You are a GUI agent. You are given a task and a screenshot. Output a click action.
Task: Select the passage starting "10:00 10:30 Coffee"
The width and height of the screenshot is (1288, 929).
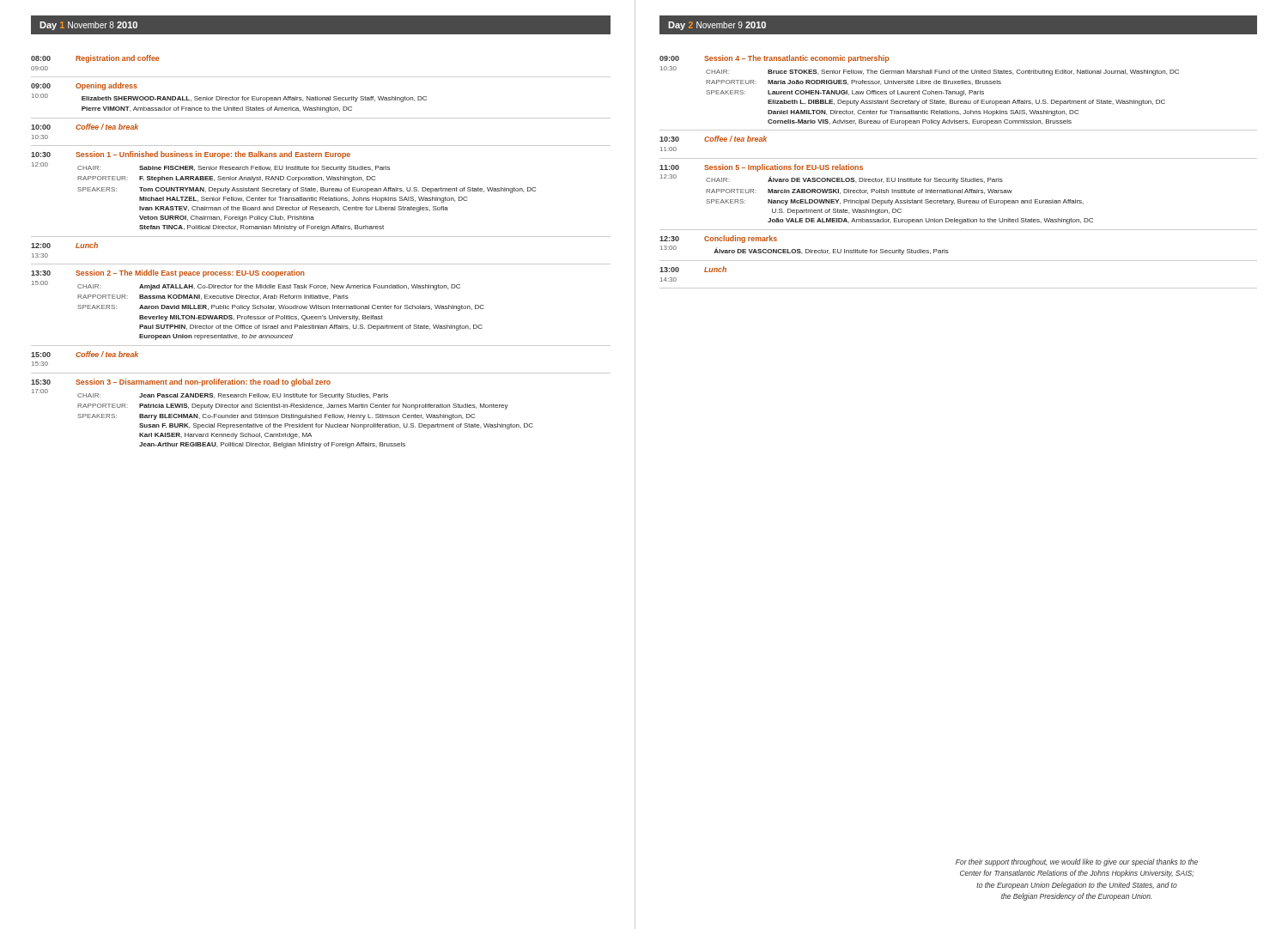point(85,127)
